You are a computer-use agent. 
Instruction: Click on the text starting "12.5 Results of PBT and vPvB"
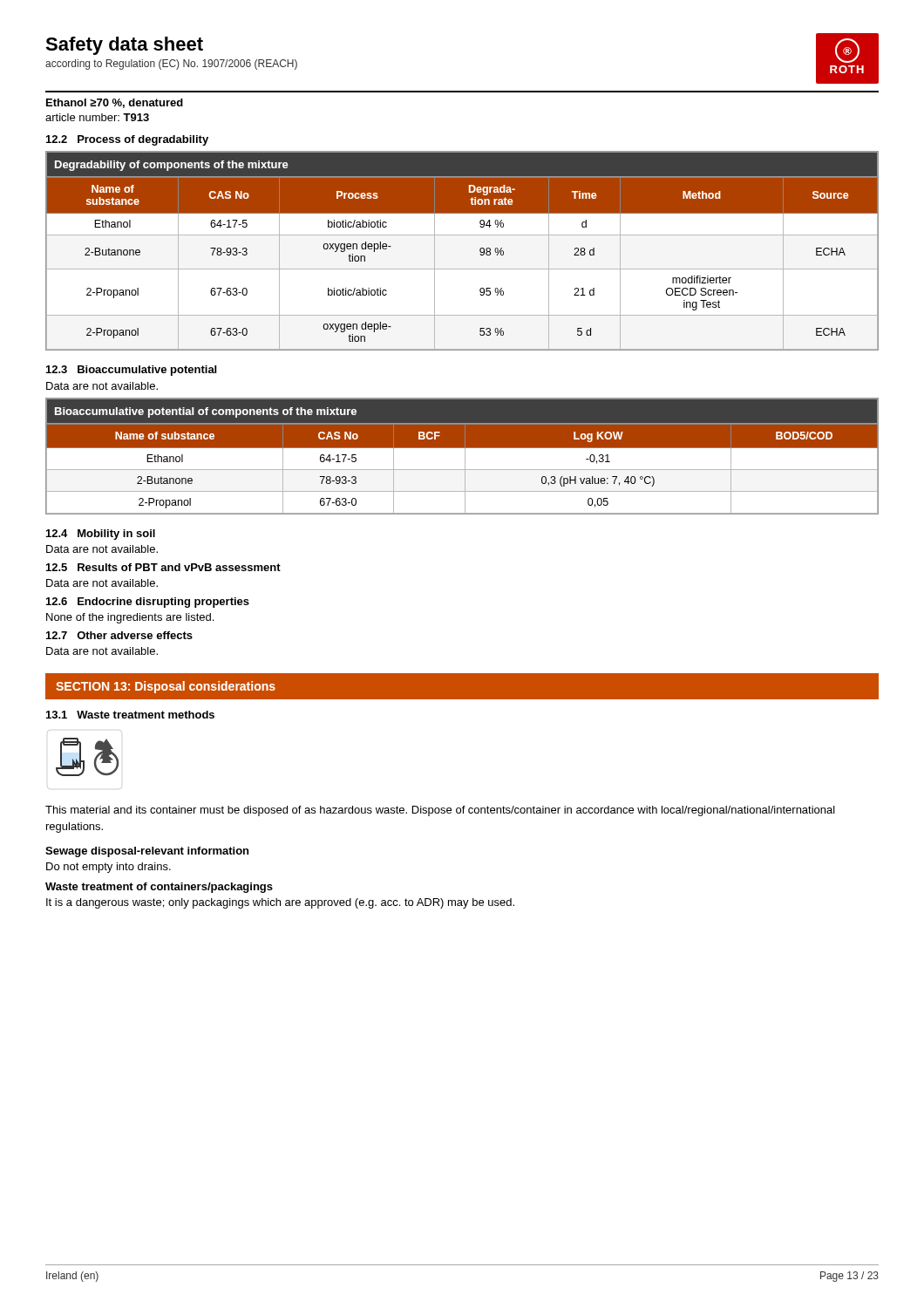163,567
